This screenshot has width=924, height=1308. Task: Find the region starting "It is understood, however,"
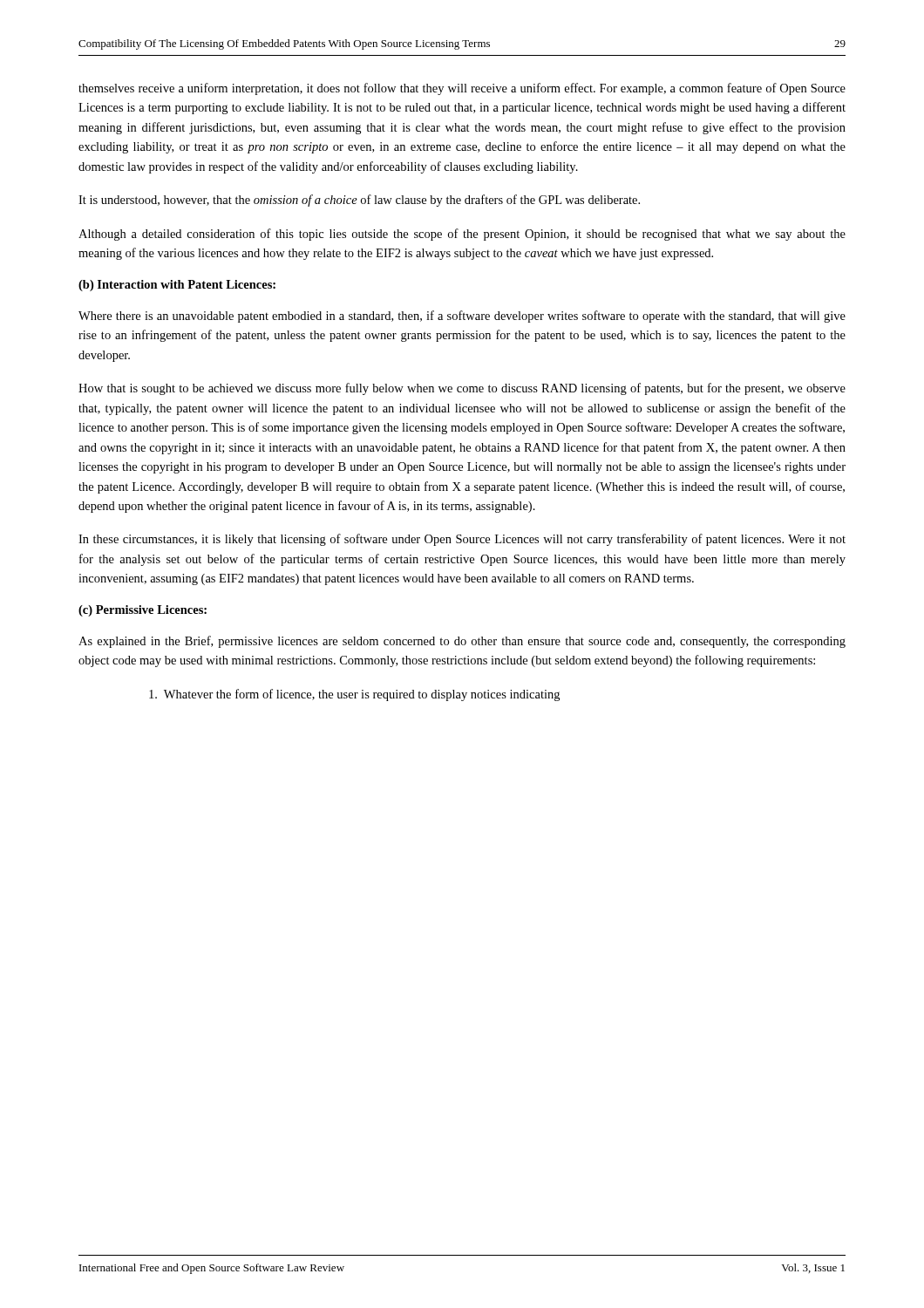tap(360, 200)
